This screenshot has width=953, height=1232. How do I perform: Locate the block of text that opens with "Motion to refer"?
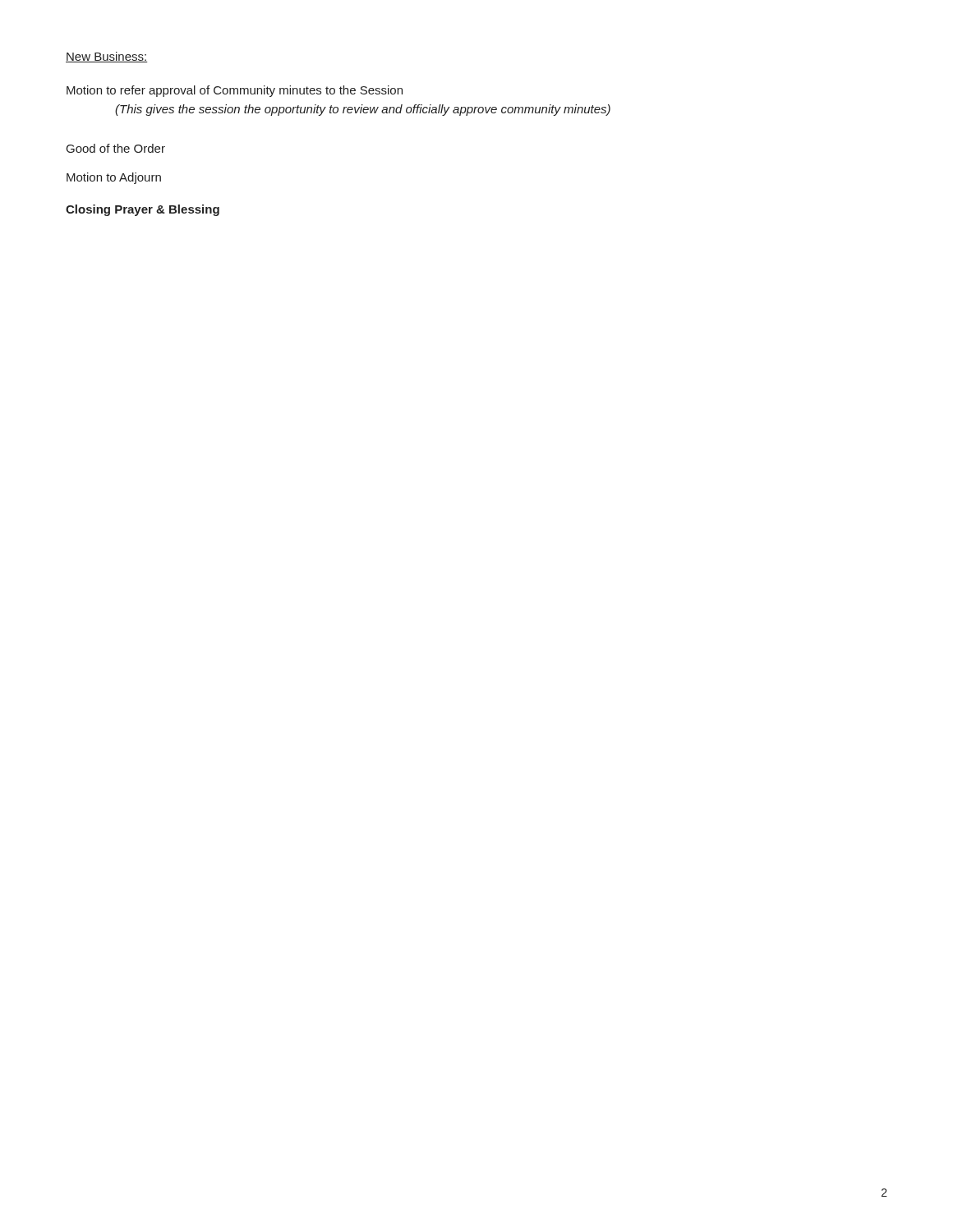(338, 99)
